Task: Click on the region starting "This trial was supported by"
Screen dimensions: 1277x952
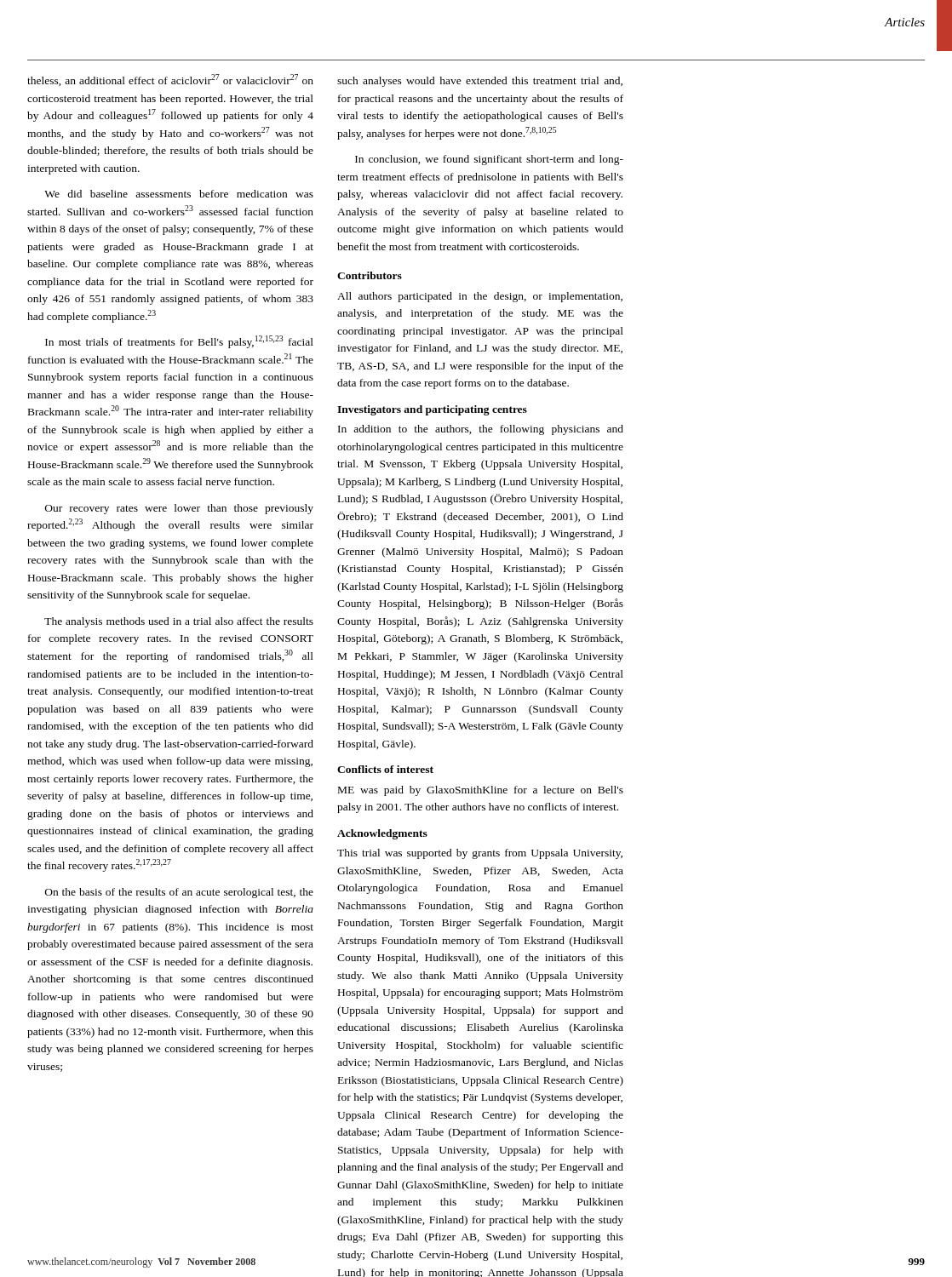Action: point(480,1061)
